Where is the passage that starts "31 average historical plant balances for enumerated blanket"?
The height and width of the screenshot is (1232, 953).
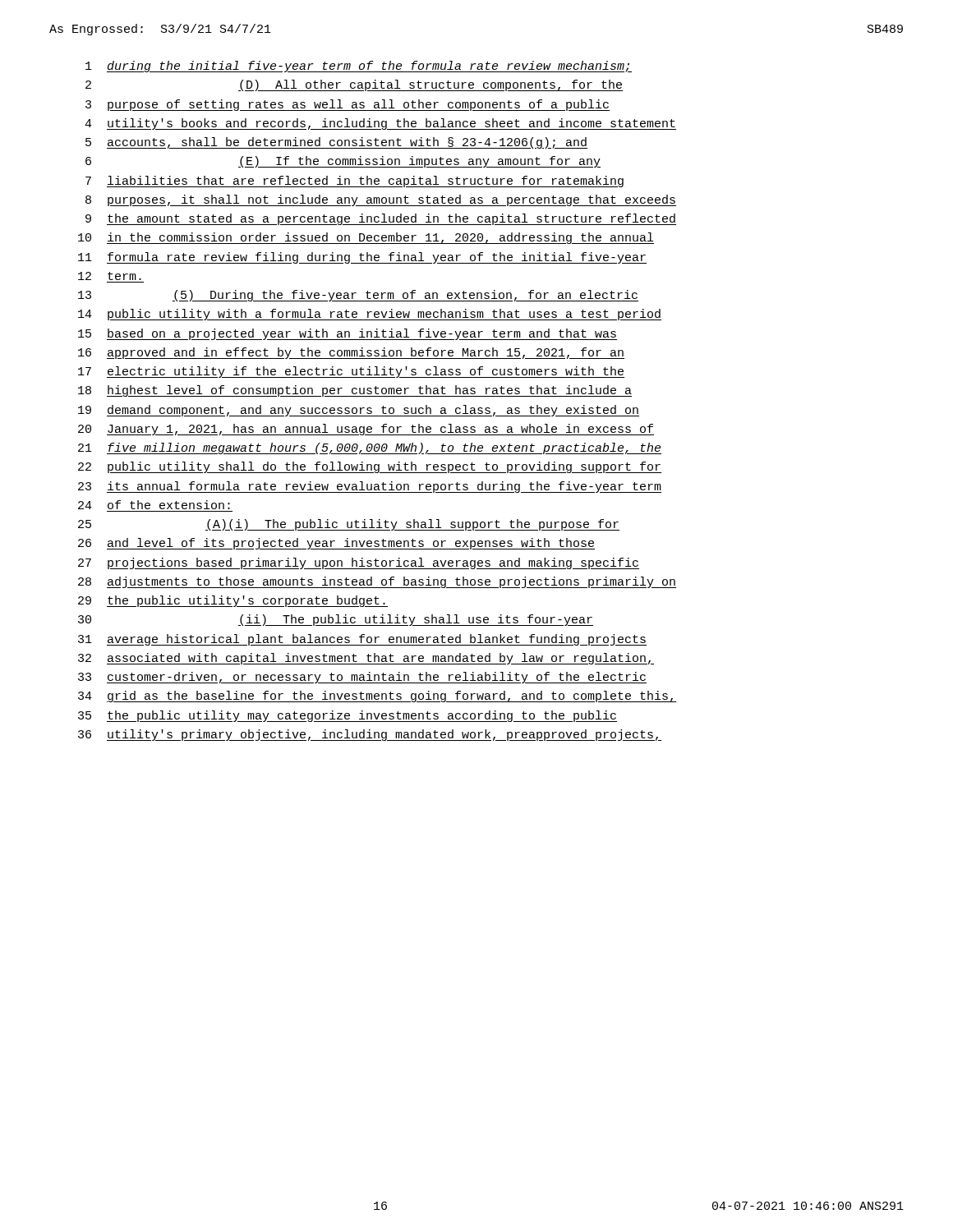point(476,640)
